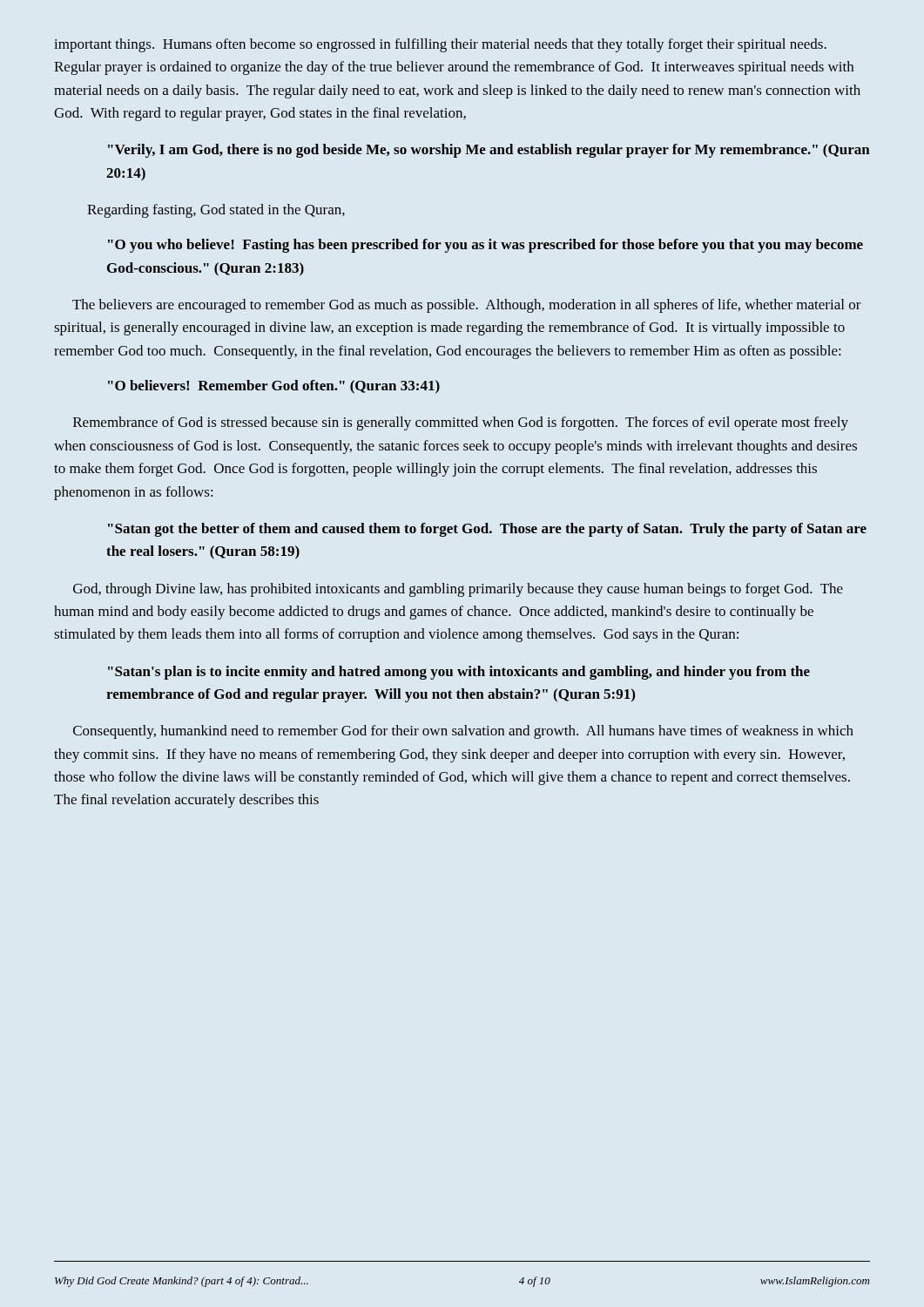Viewport: 924px width, 1307px height.
Task: Where is the passage that starts "God, through Divine law,"?
Action: coord(449,611)
